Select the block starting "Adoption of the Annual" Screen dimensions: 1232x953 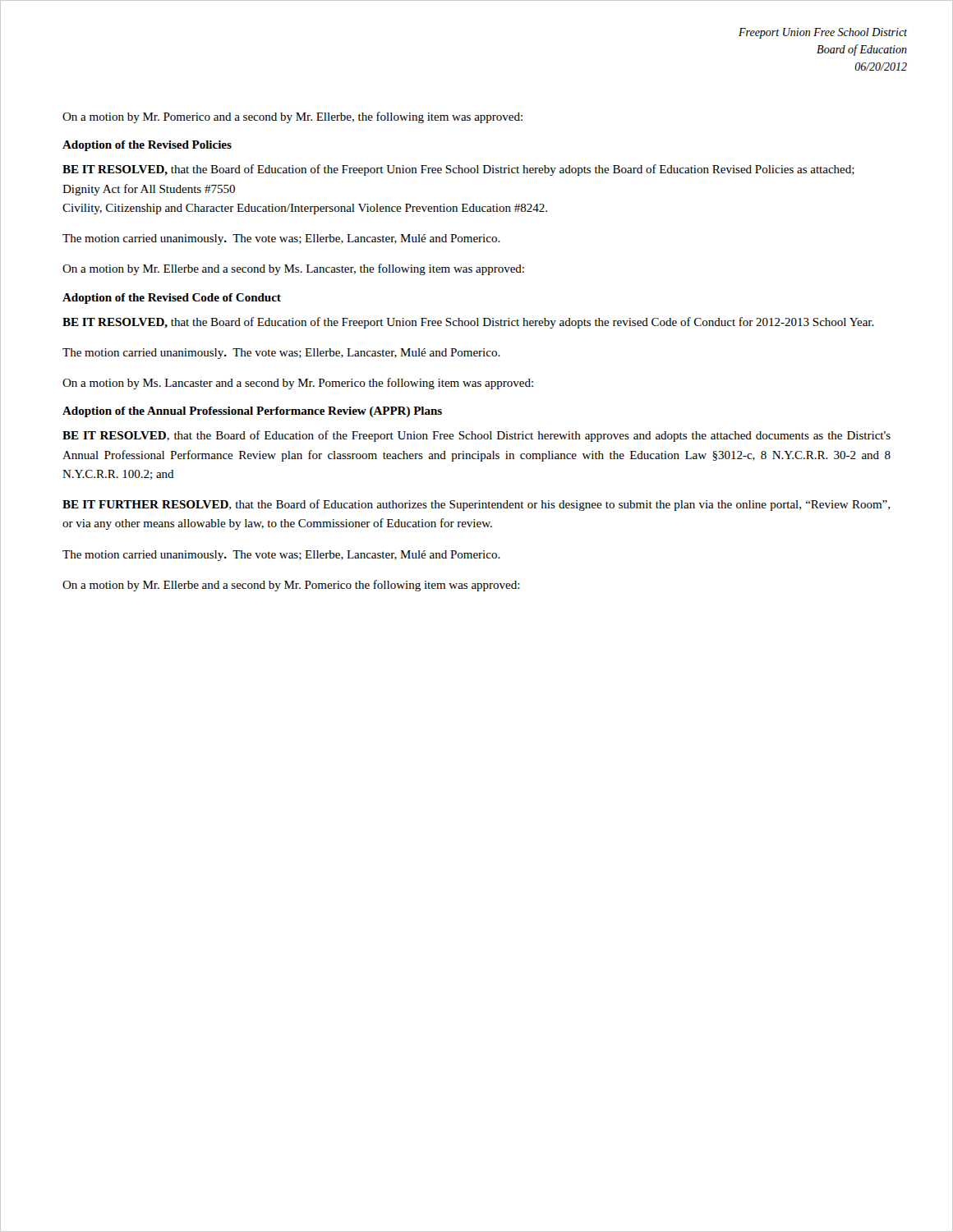click(x=252, y=411)
